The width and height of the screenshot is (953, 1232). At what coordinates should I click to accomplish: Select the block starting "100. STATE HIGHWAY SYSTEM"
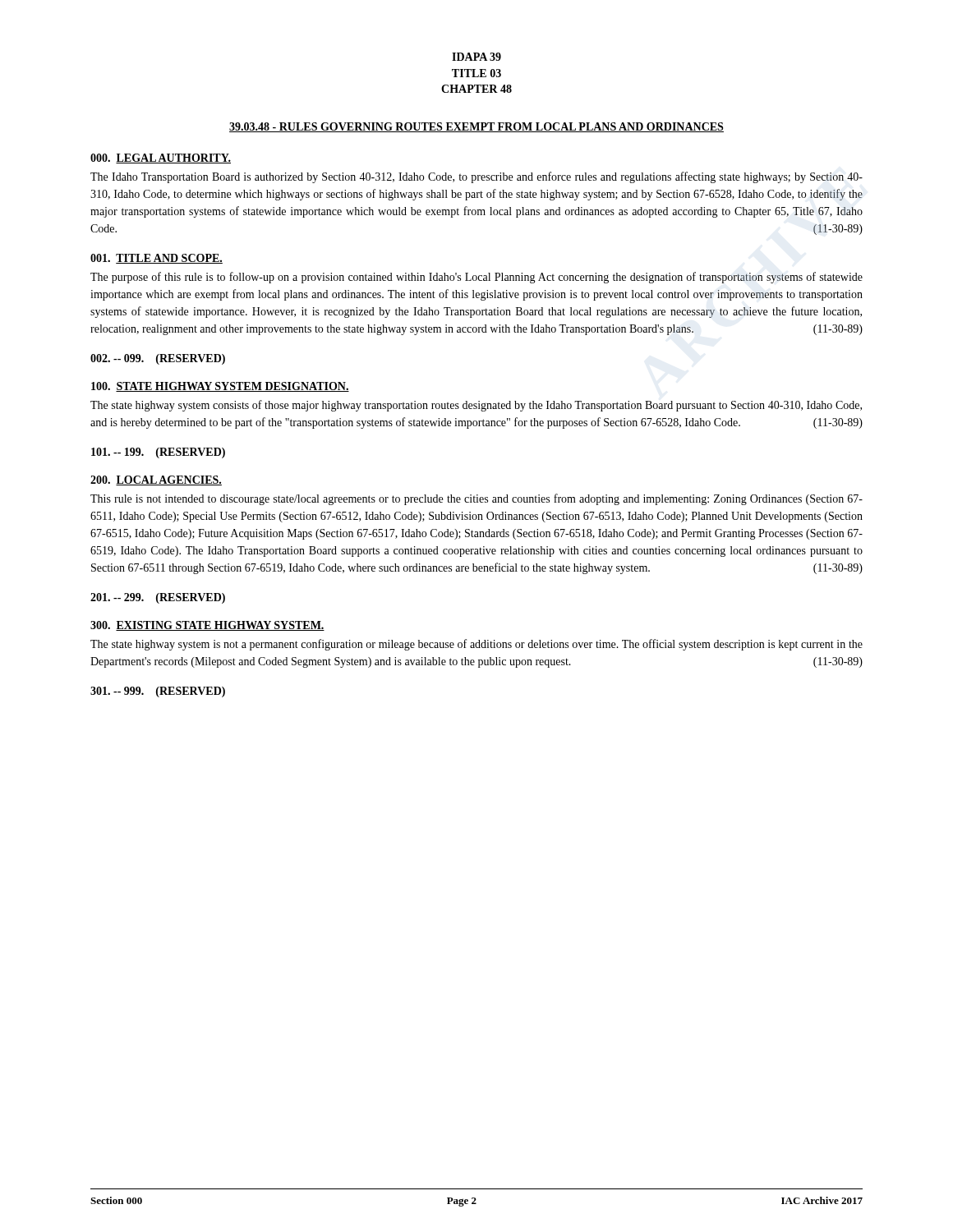click(220, 386)
